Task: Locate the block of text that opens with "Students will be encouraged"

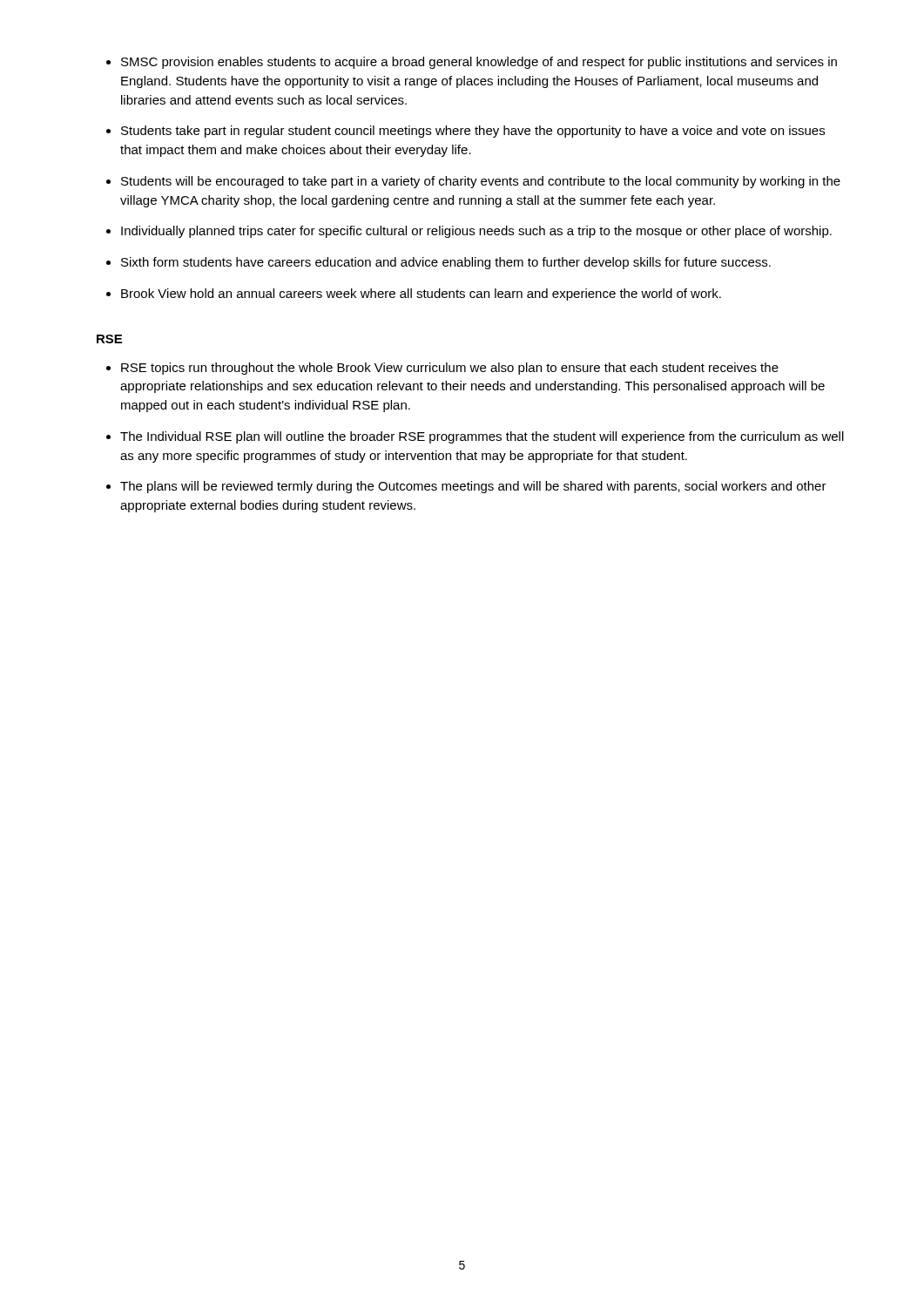Action: 483,190
